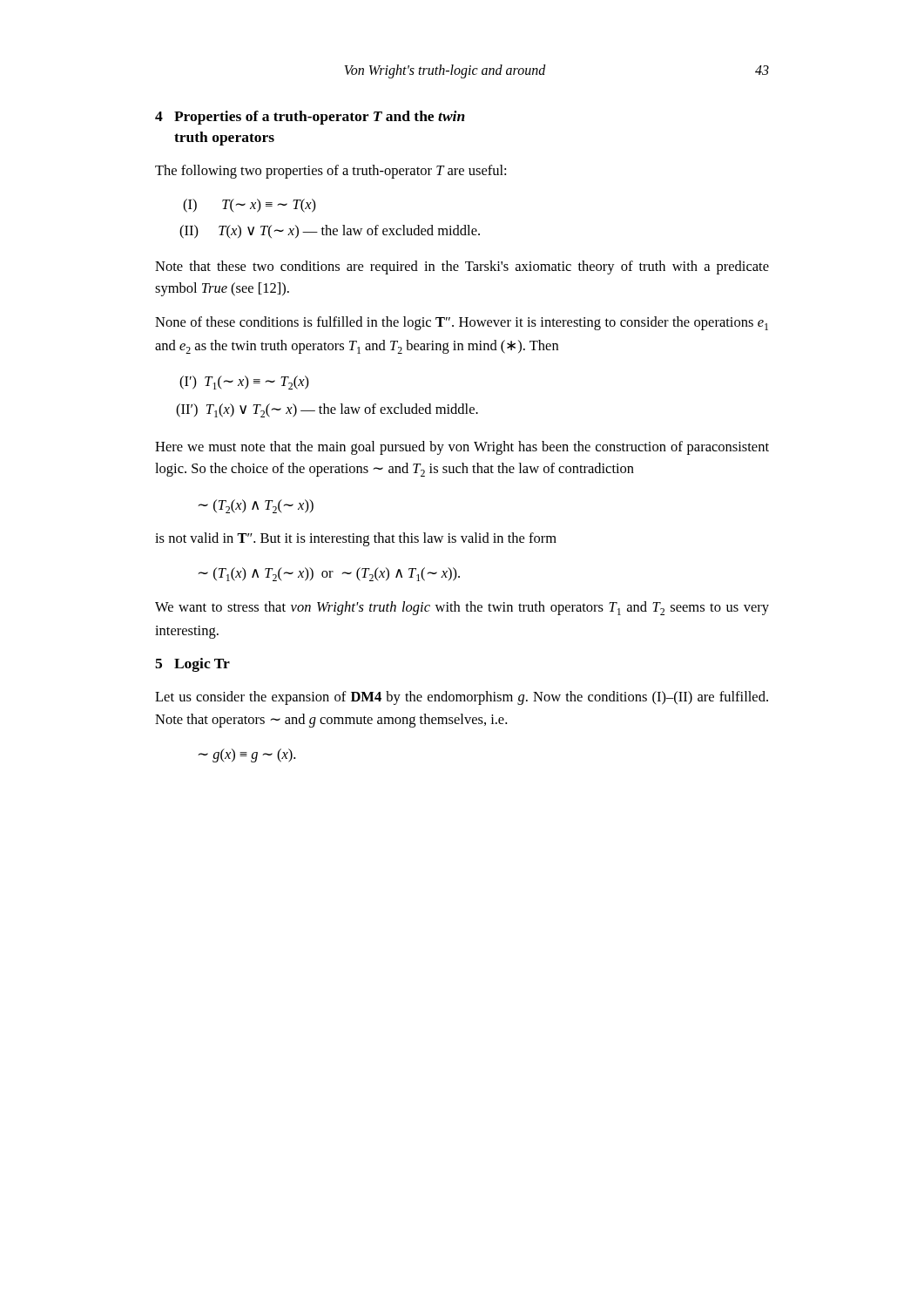Locate the text block that reads "The following two"
This screenshot has height=1307, width=924.
click(331, 171)
